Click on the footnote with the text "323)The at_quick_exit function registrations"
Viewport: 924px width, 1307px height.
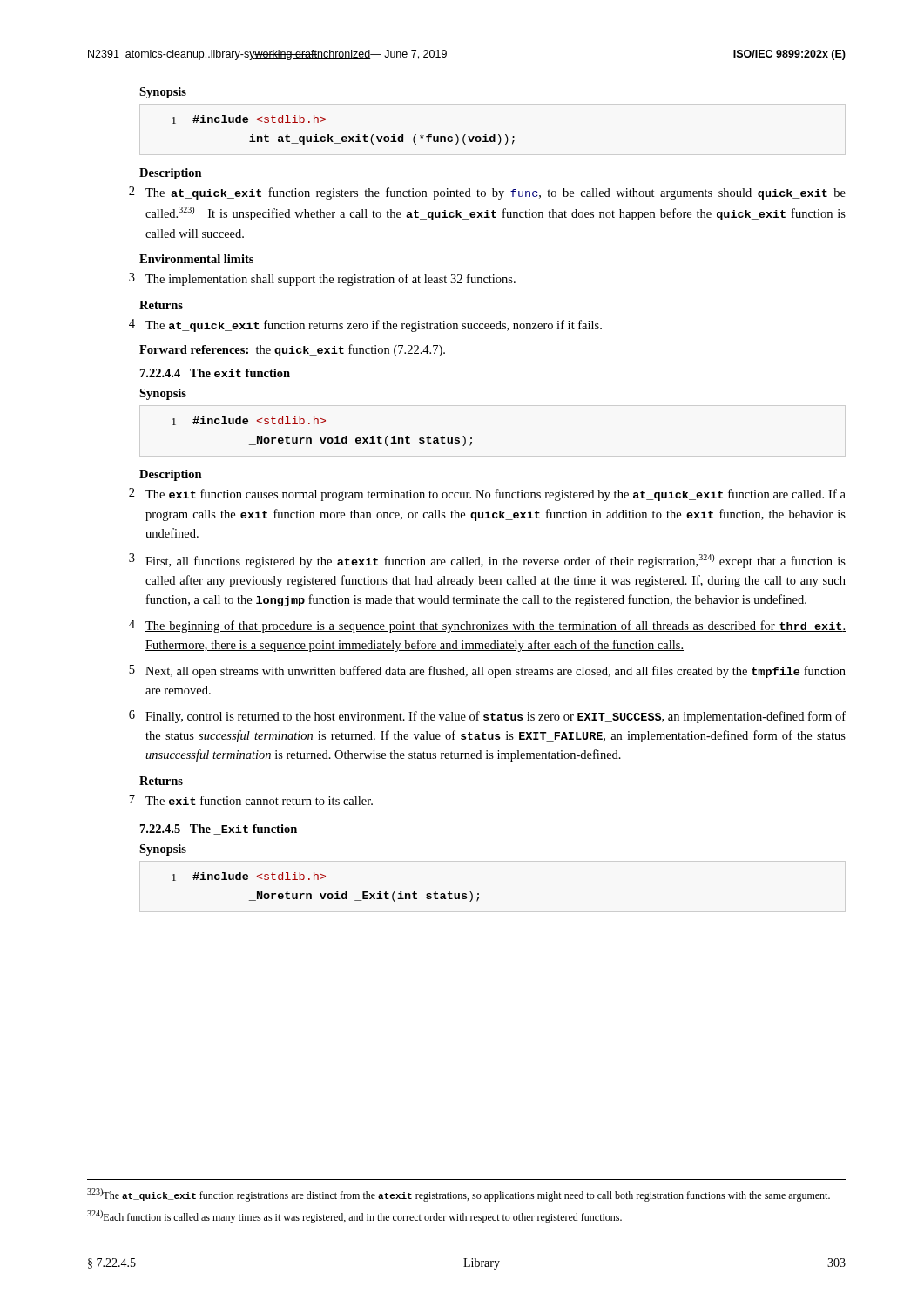459,1194
